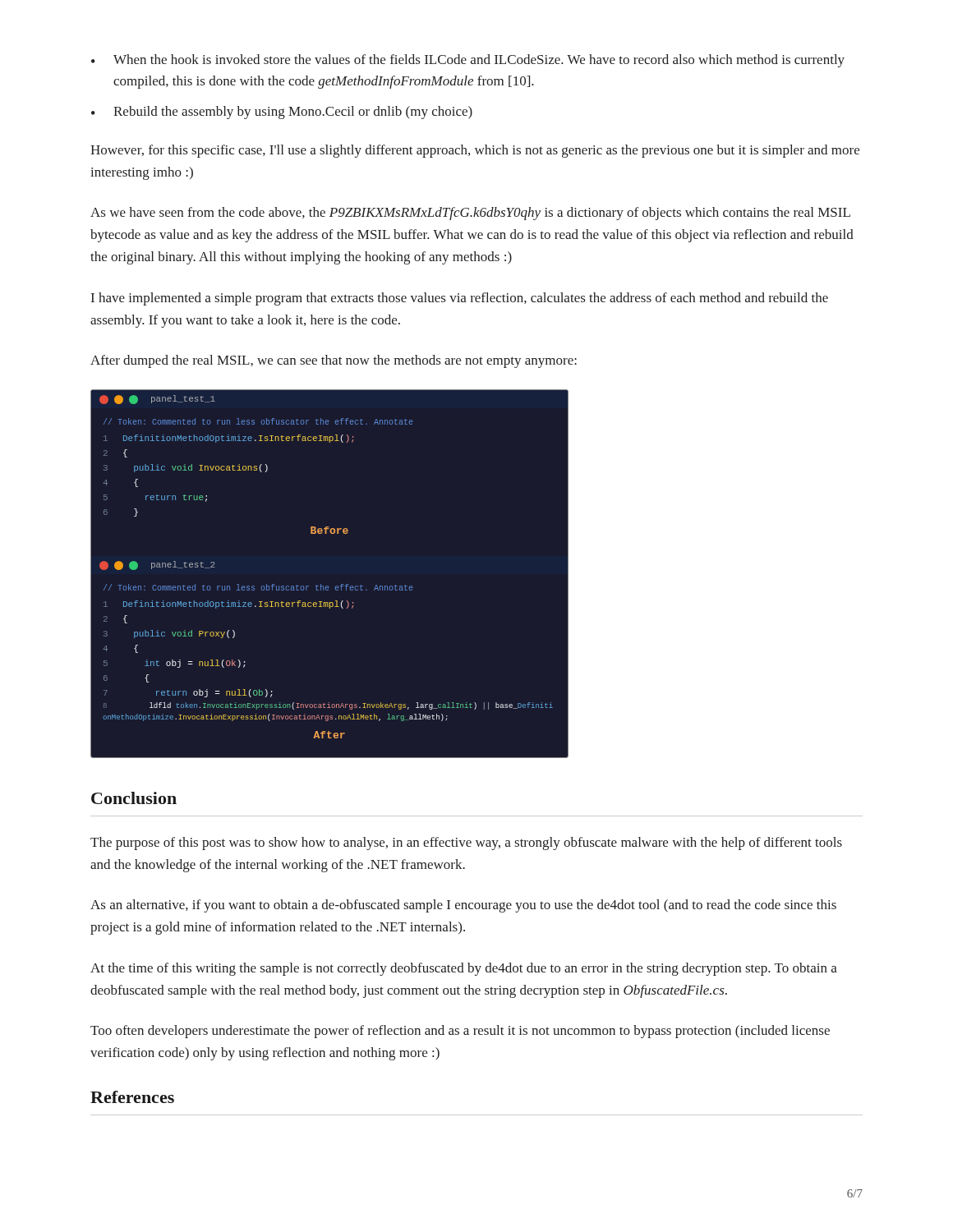This screenshot has width=953, height=1232.
Task: Find the list item with the text "• Rebuild the assembly by using Mono.Cecil or"
Action: click(x=476, y=113)
